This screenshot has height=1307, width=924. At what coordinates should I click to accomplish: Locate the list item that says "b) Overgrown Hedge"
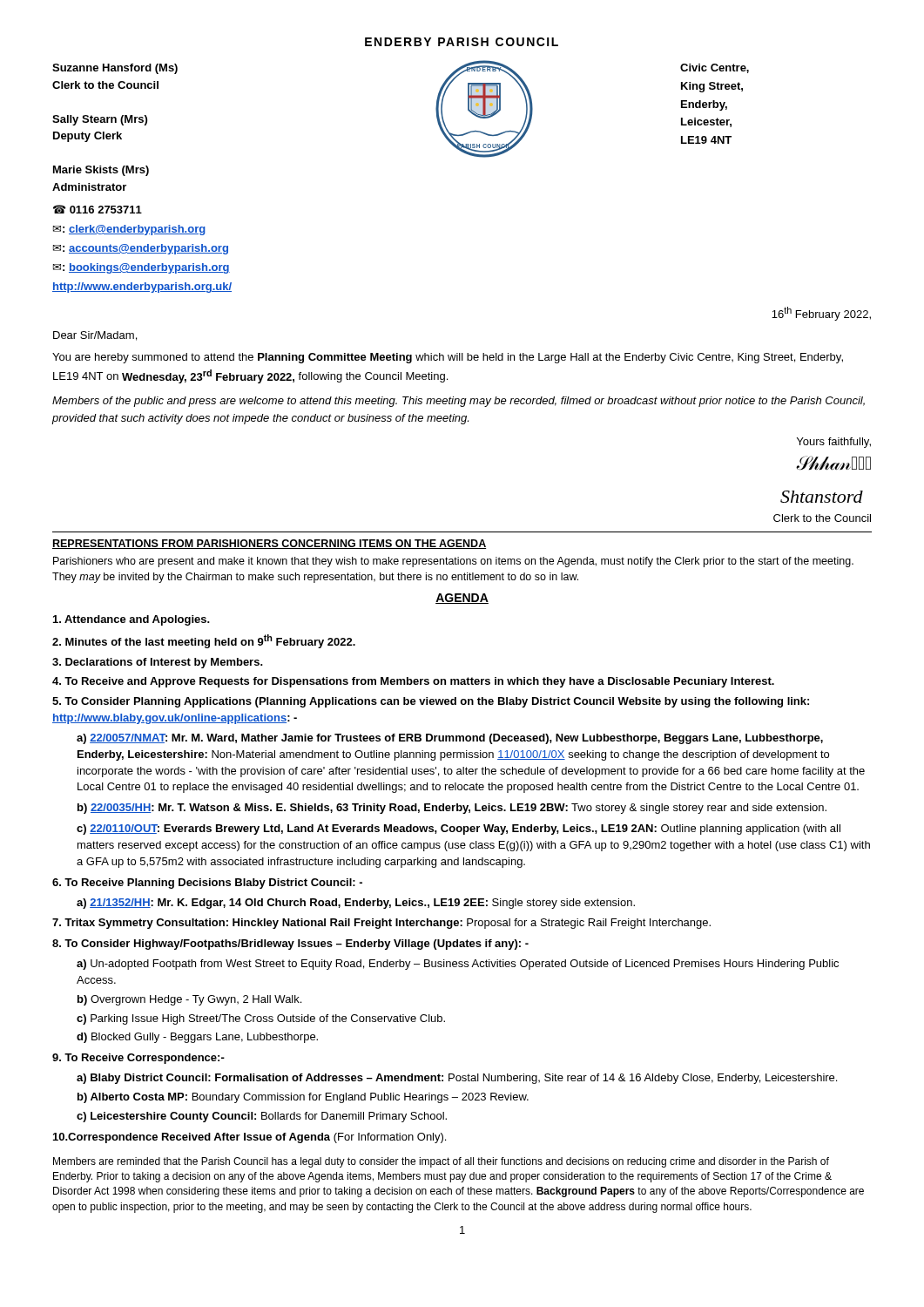[190, 999]
